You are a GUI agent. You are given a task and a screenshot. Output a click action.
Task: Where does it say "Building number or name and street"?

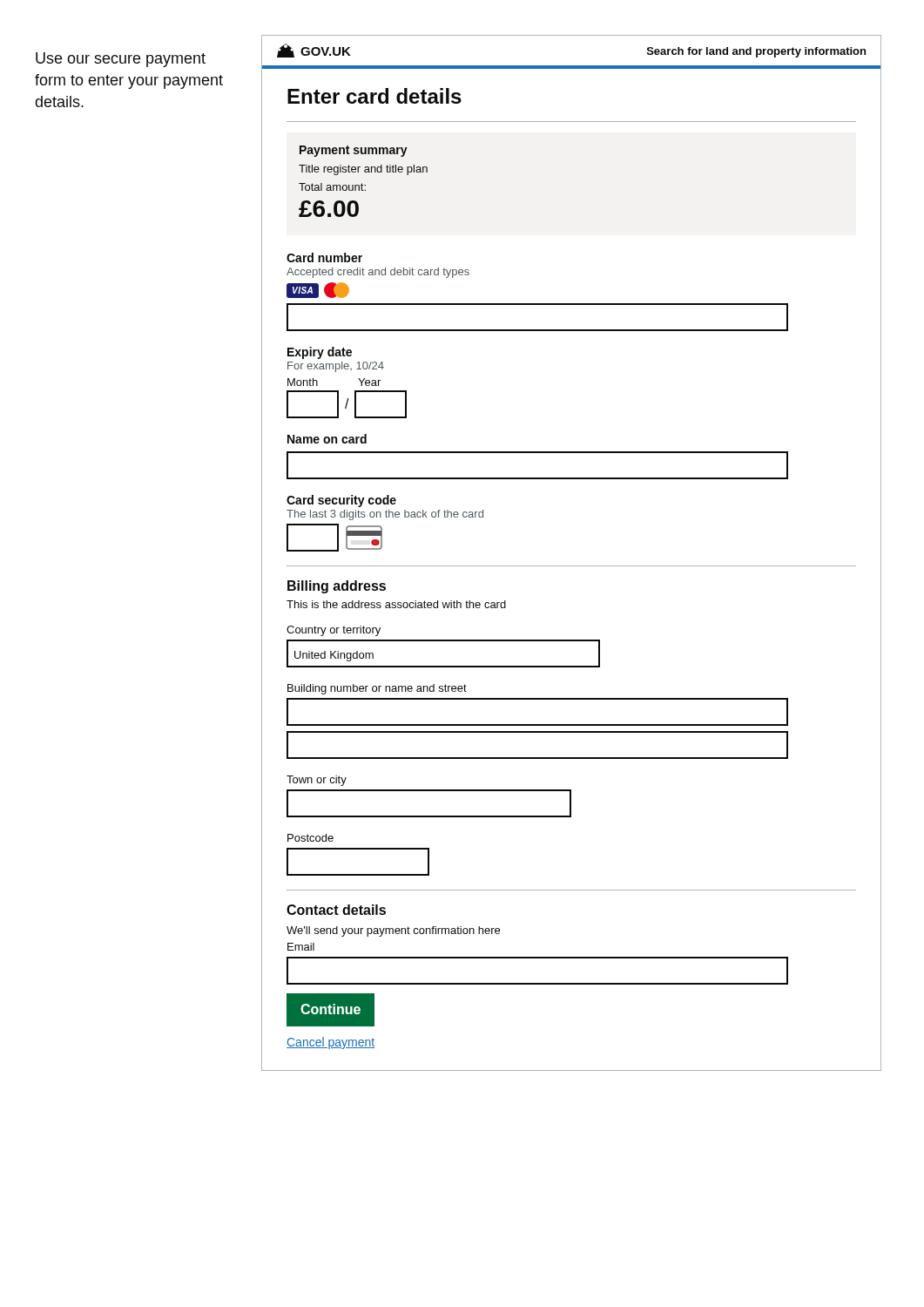tap(571, 720)
